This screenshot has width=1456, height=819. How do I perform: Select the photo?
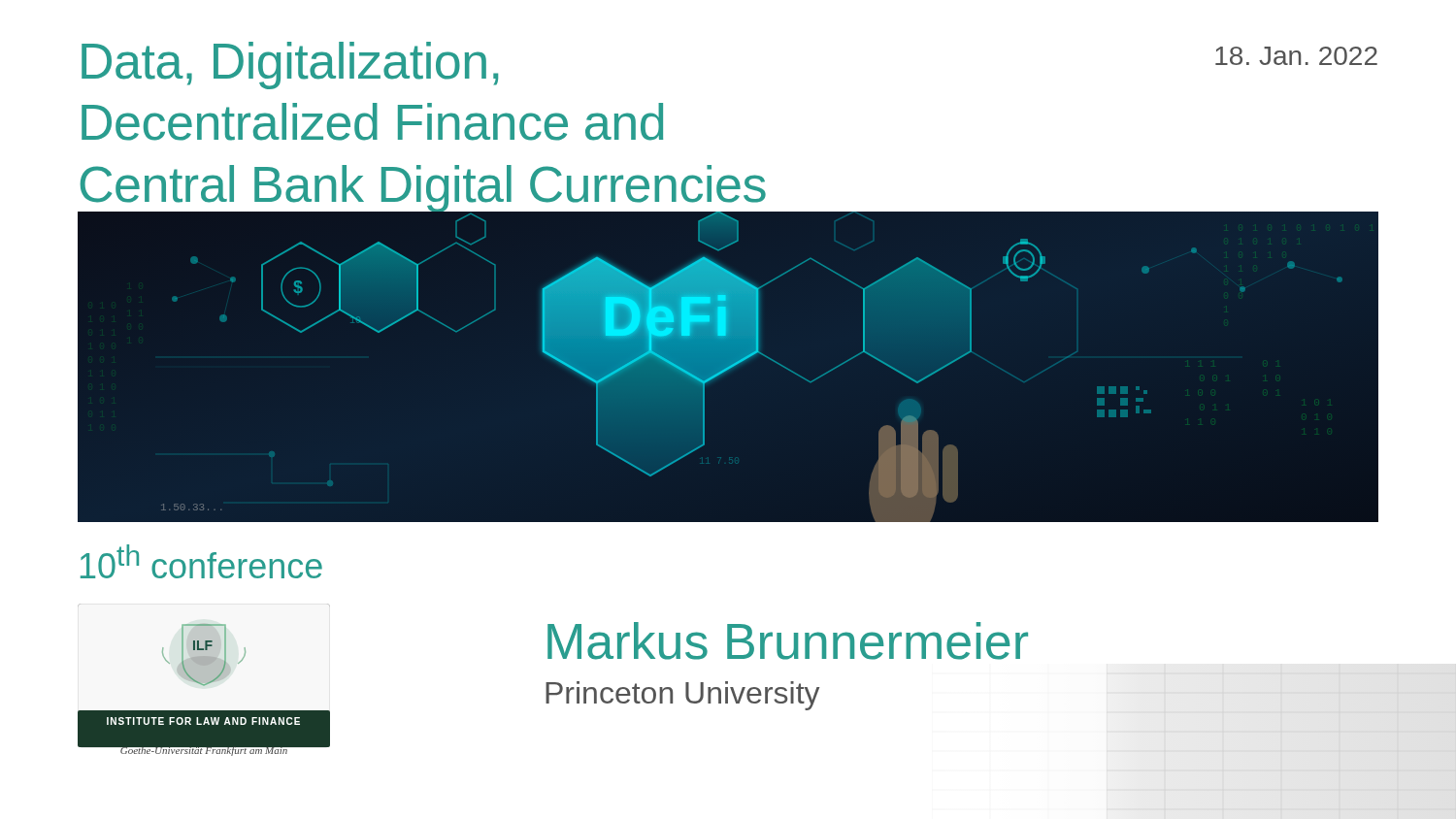(x=728, y=367)
